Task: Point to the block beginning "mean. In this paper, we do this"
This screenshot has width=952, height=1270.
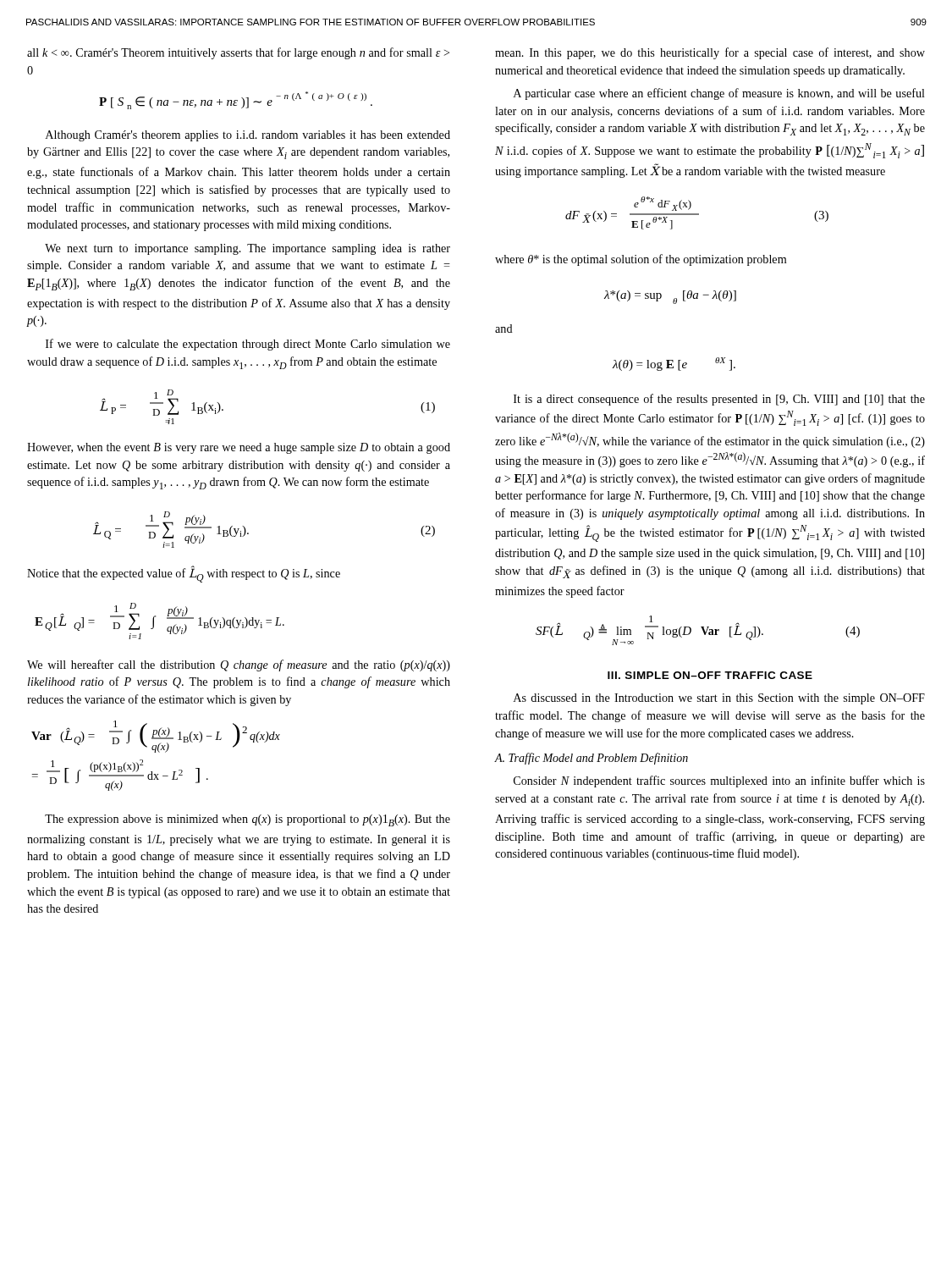Action: click(x=710, y=61)
